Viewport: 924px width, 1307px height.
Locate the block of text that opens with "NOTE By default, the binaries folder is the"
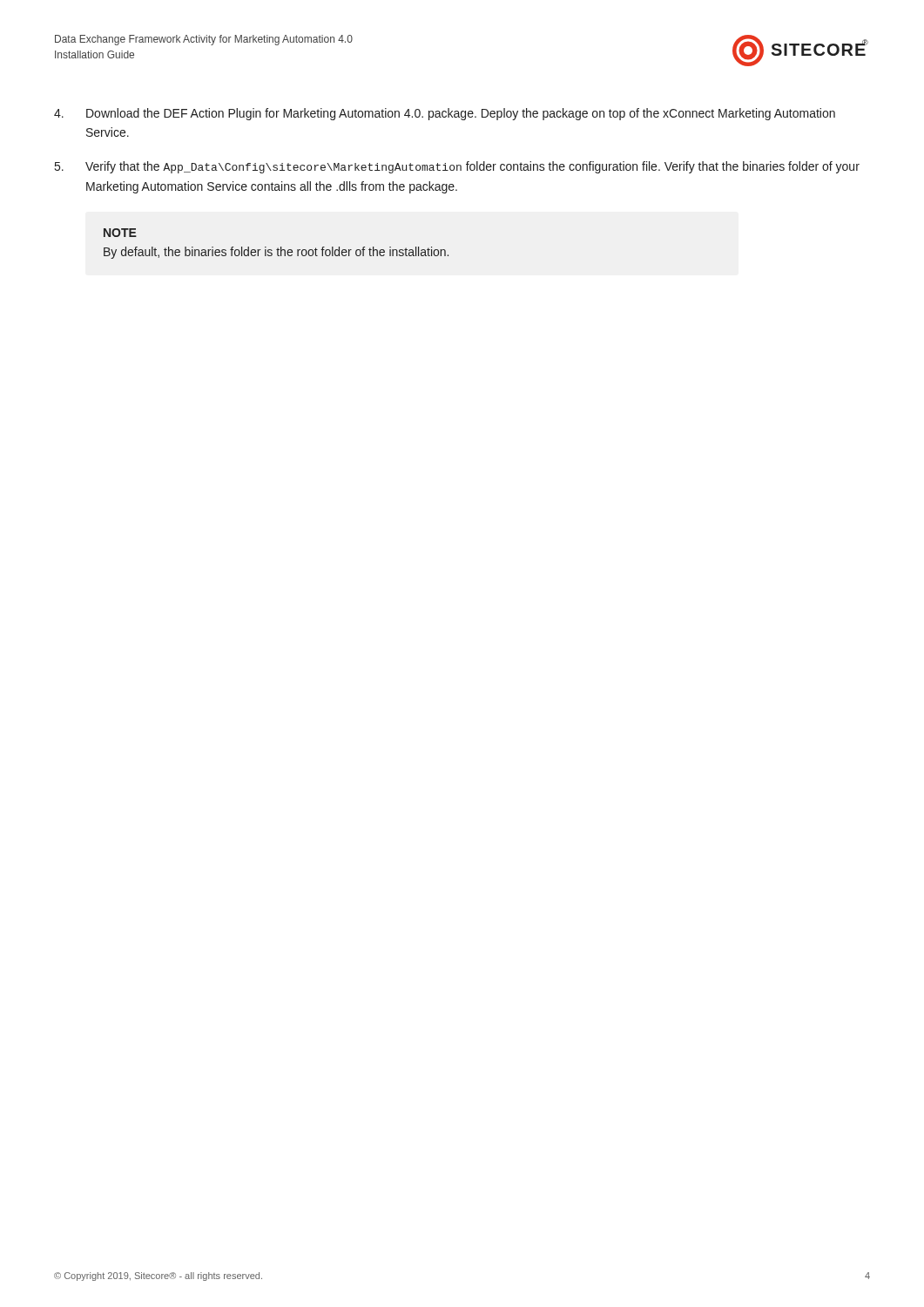[x=412, y=244]
